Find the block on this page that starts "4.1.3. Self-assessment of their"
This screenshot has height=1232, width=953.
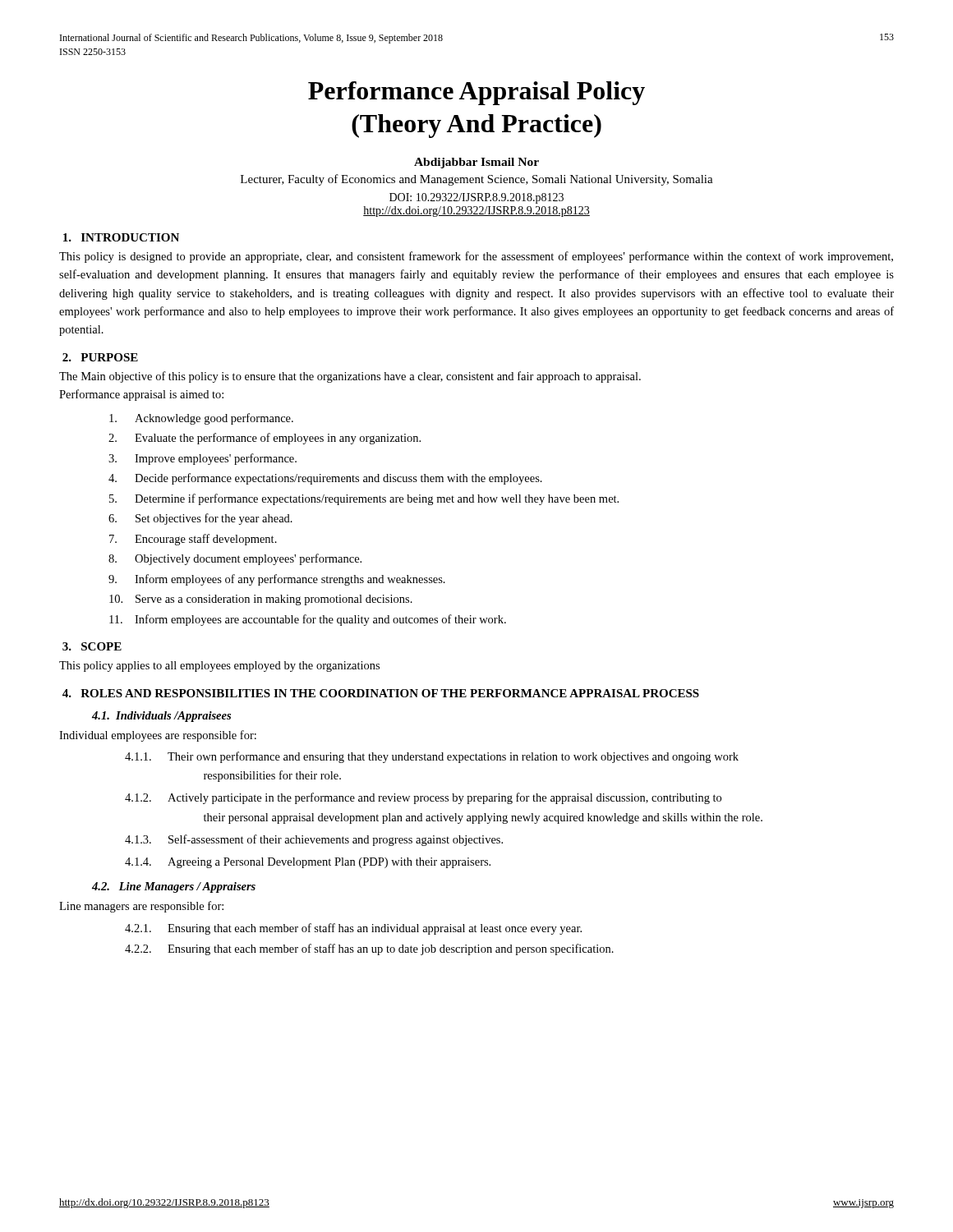point(314,840)
